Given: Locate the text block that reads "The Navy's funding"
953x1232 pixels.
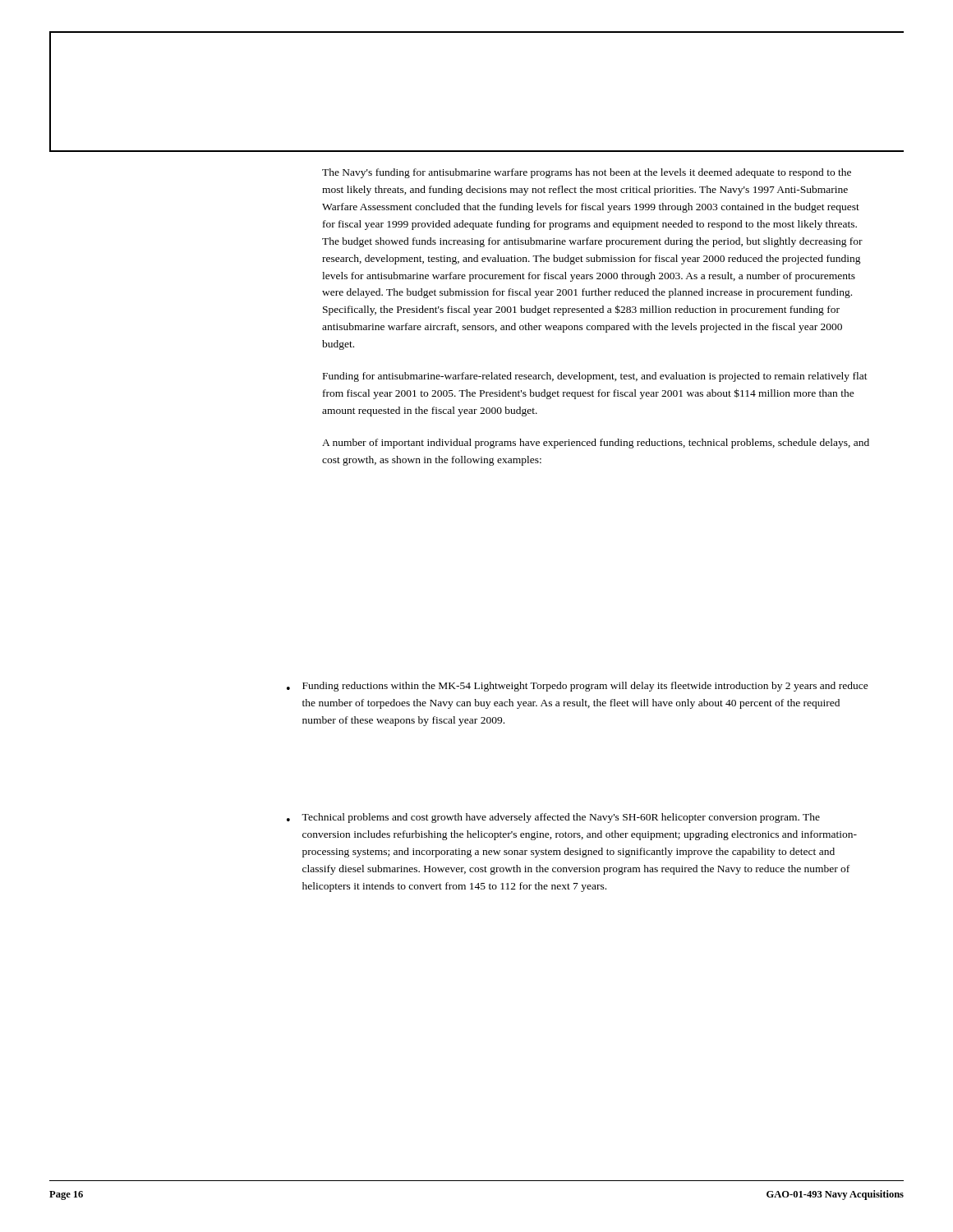Looking at the screenshot, I should [x=596, y=317].
